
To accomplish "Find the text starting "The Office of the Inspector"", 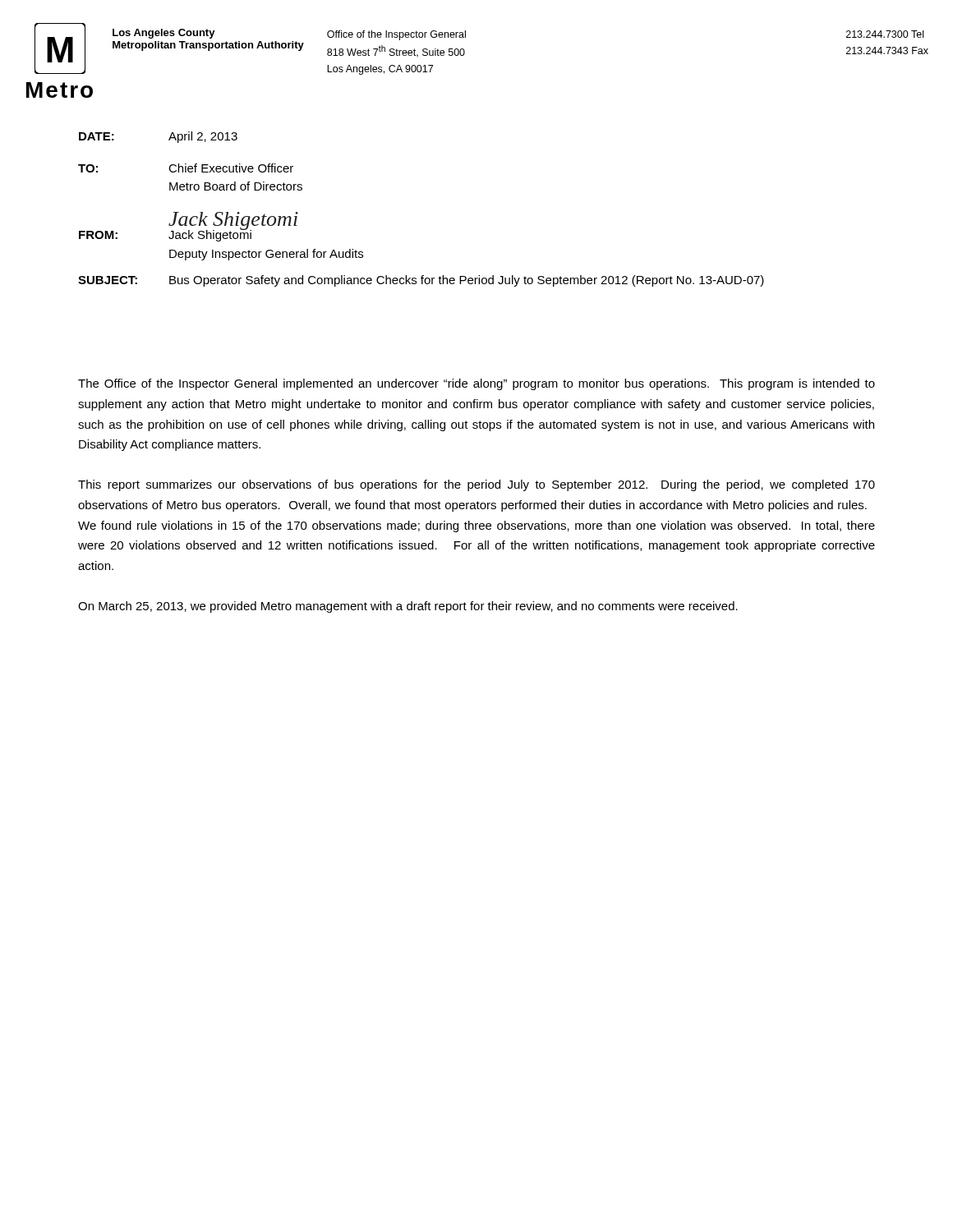I will click(x=476, y=414).
